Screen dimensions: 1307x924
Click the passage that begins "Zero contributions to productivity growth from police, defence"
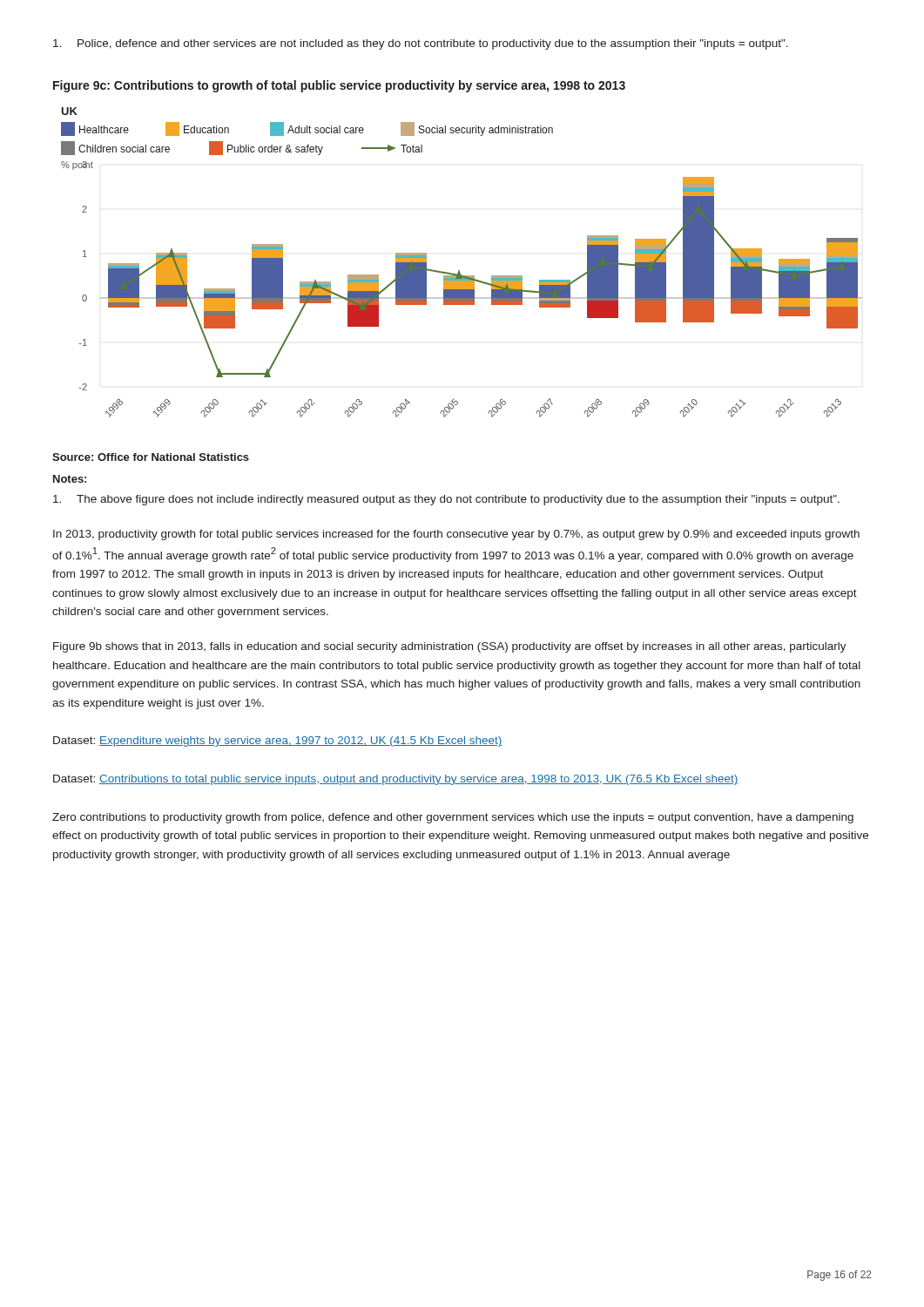[x=461, y=835]
